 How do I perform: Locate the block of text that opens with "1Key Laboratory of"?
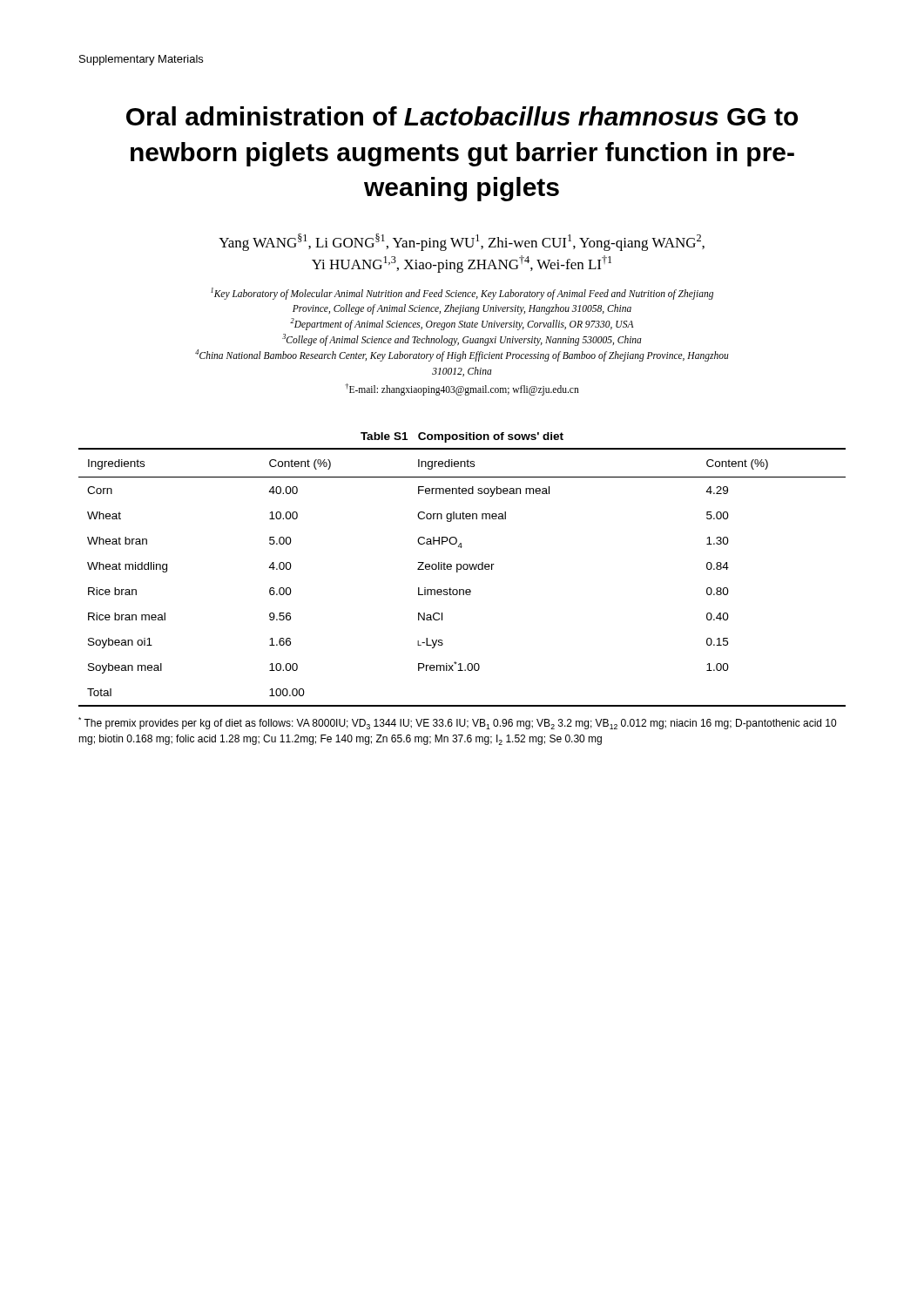coord(462,333)
